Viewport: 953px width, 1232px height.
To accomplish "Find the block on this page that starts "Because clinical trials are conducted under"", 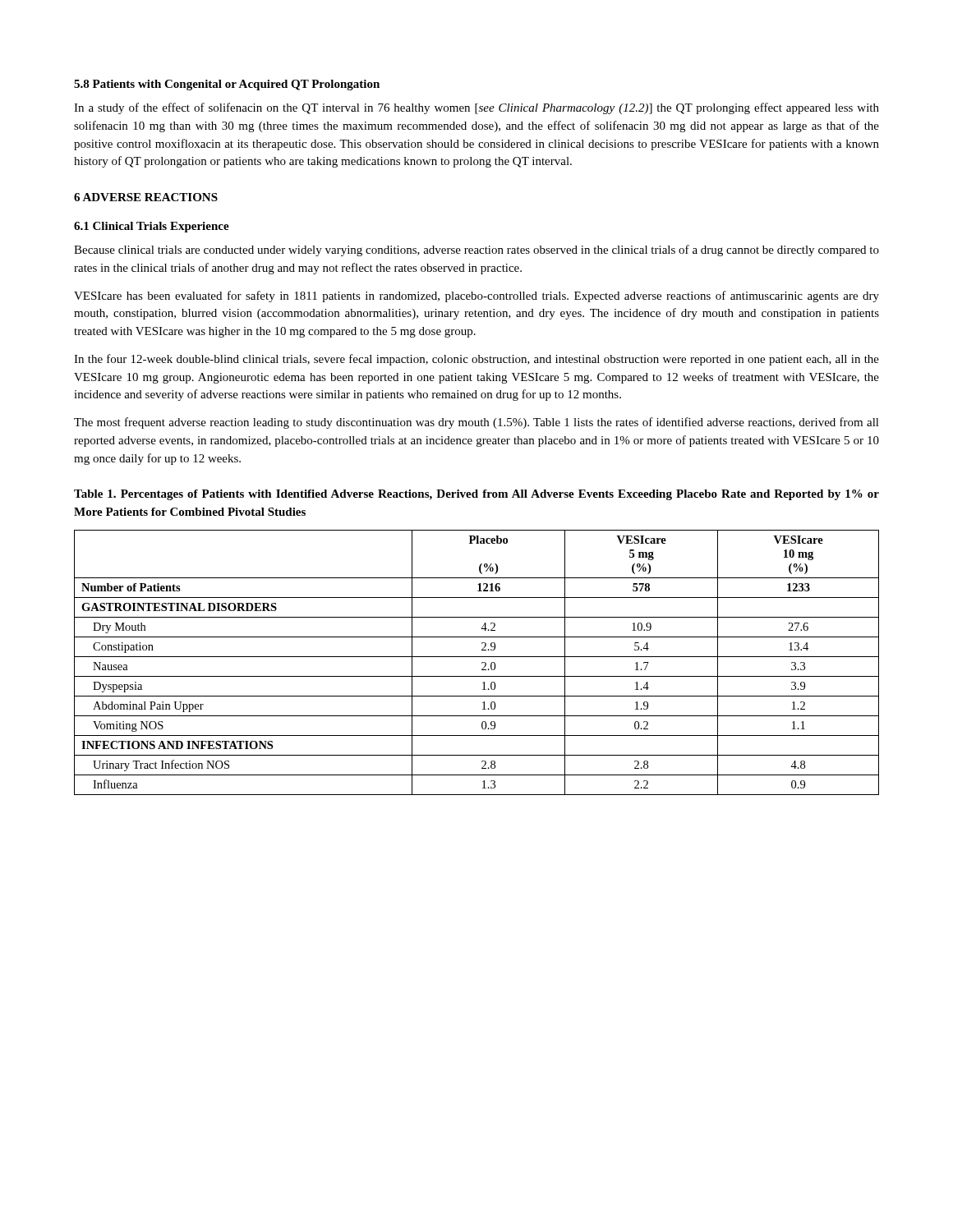I will tap(476, 259).
